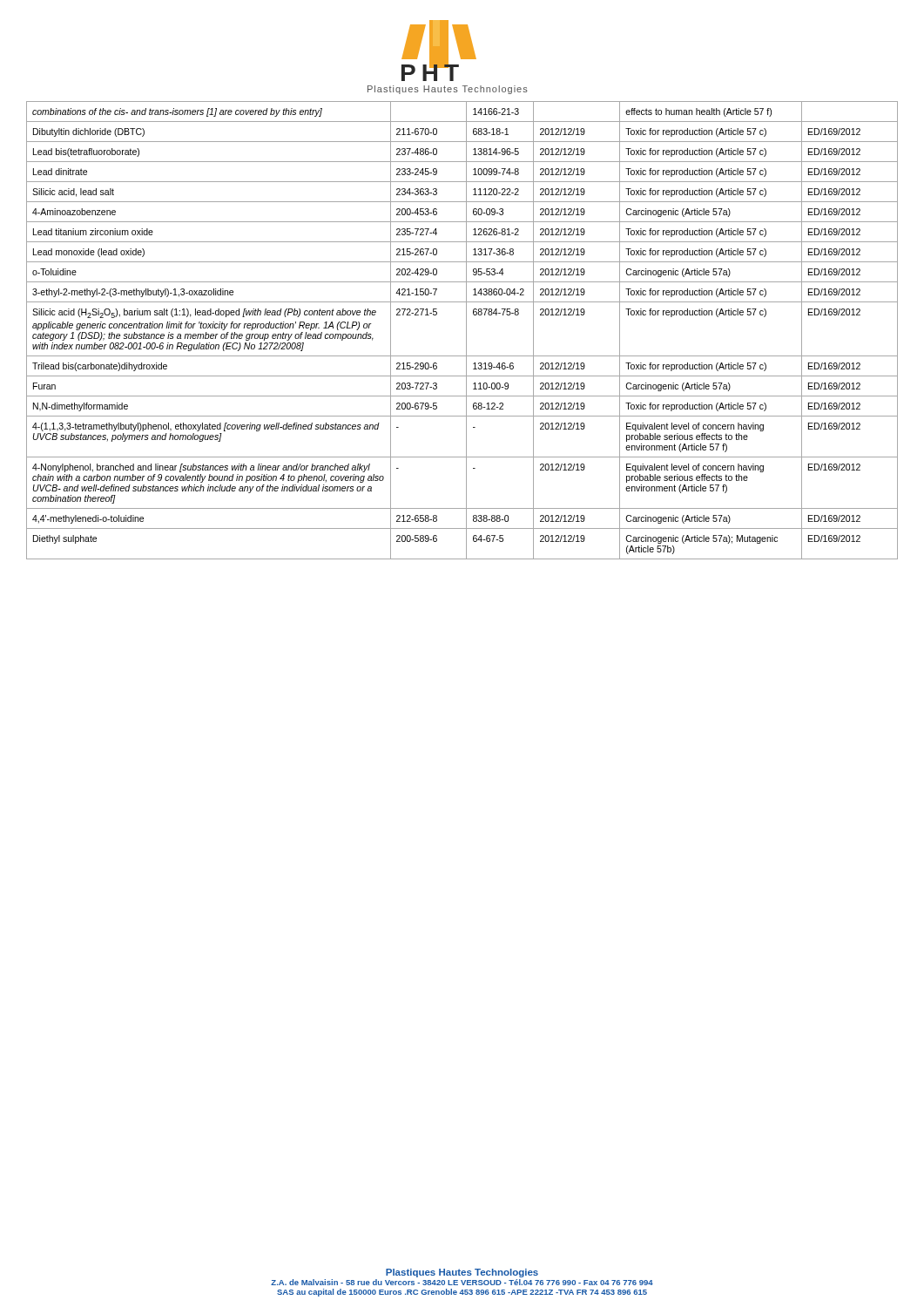Find the table that mentions "effects to human health (Article"
Viewport: 924px width, 1307px height.
[x=462, y=330]
